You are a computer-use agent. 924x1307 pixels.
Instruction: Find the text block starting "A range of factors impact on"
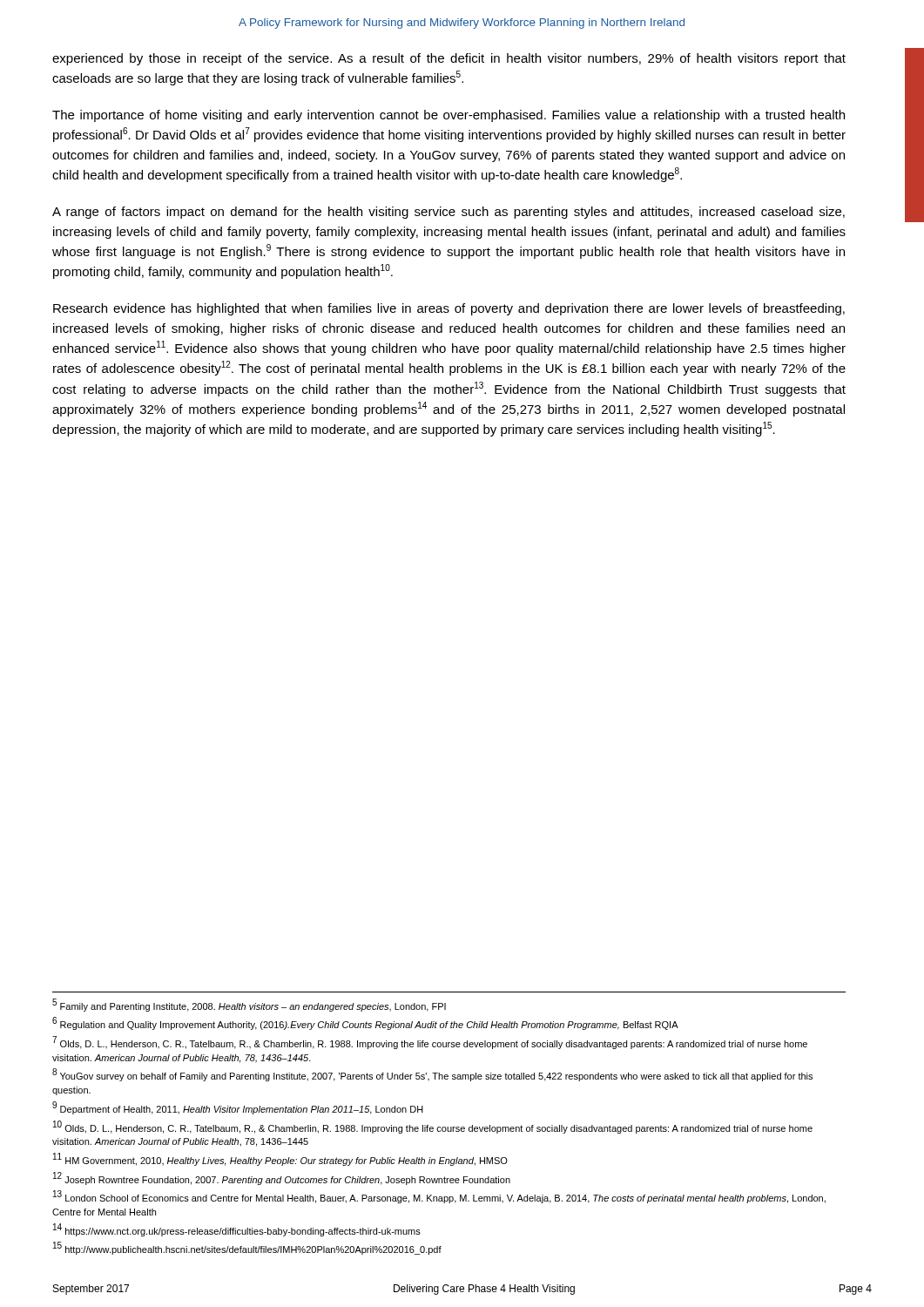449,241
